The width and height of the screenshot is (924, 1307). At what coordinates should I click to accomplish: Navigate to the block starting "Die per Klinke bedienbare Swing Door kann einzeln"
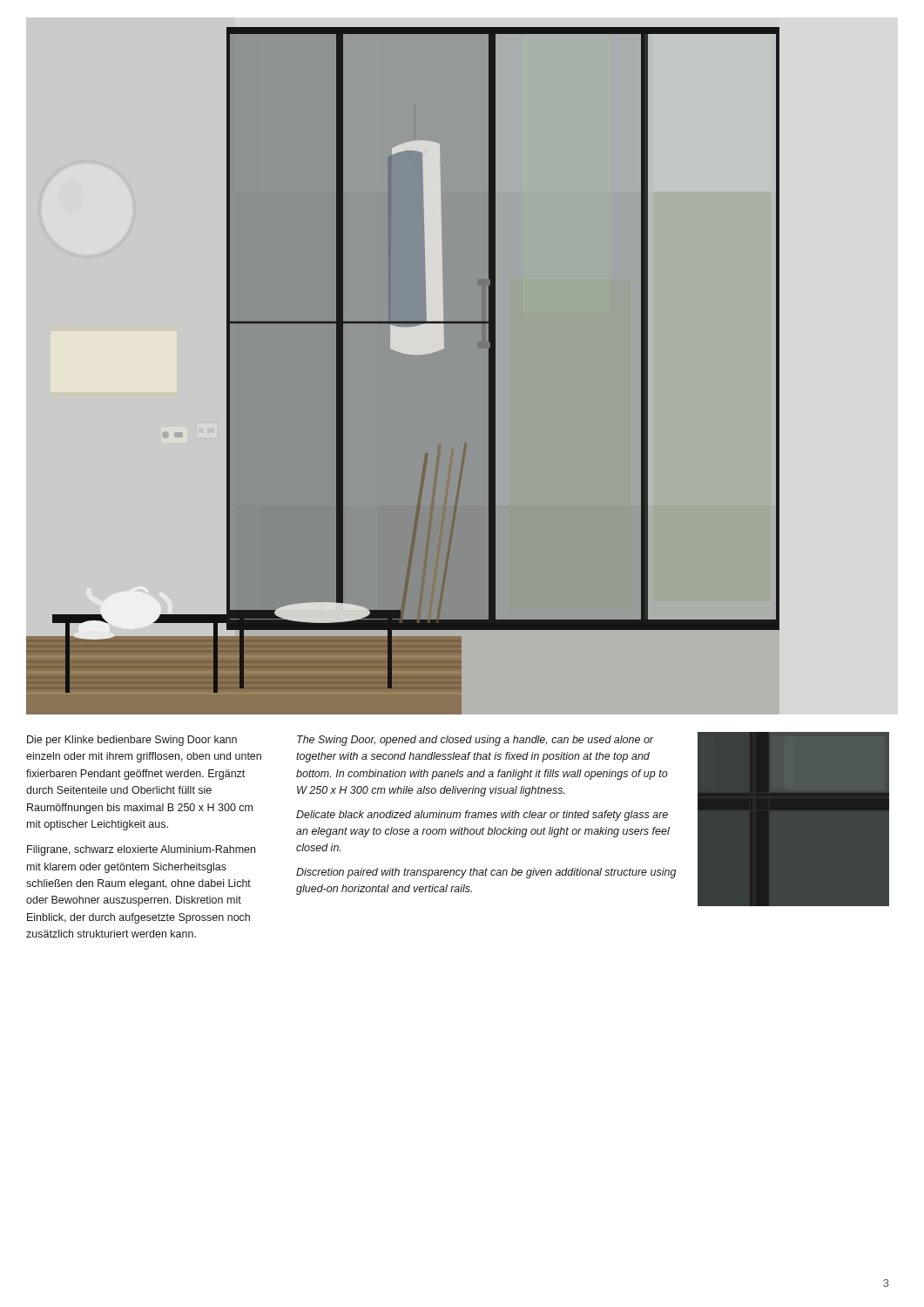tap(148, 838)
